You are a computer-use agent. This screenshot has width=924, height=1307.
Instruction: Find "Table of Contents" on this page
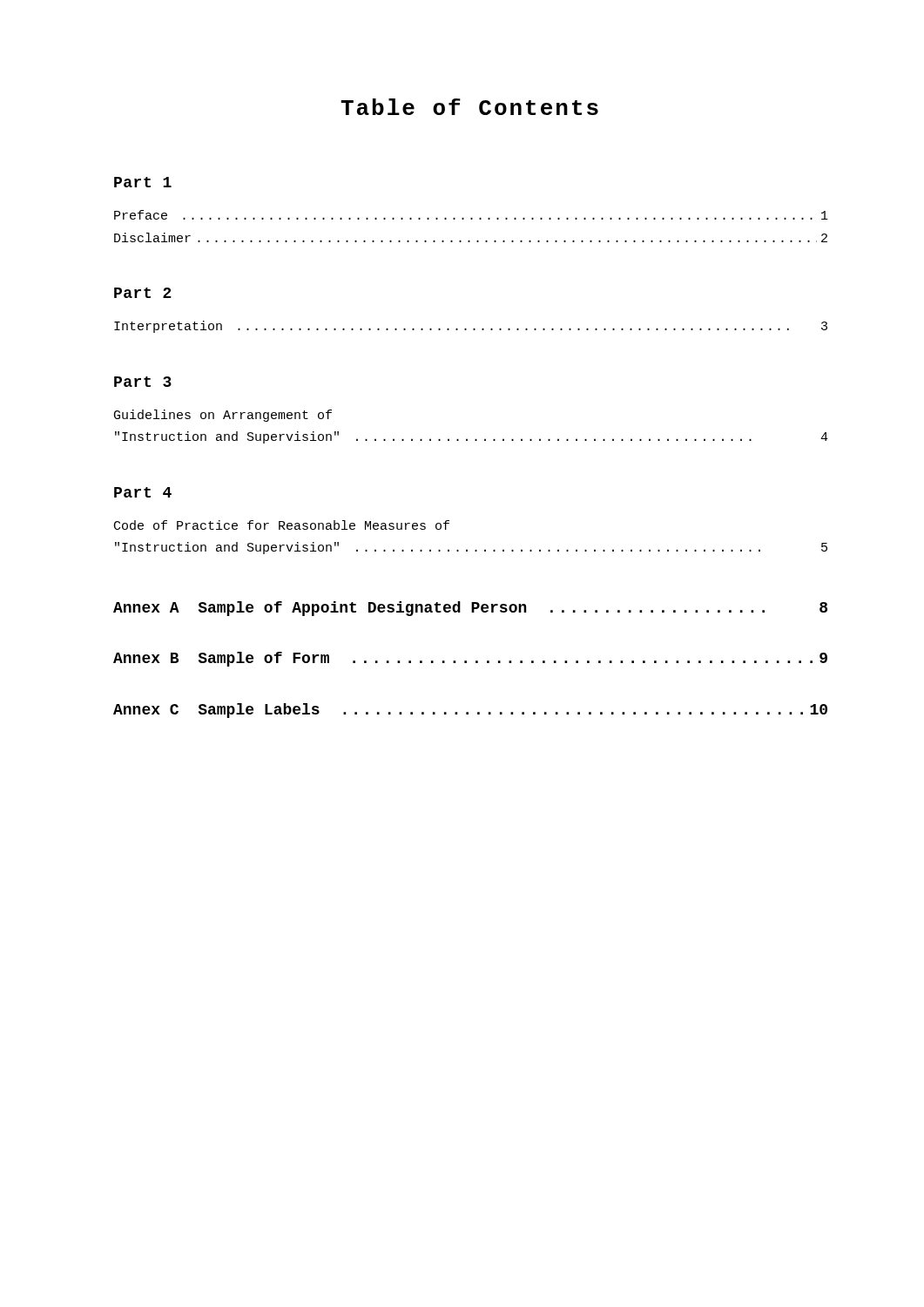(471, 109)
